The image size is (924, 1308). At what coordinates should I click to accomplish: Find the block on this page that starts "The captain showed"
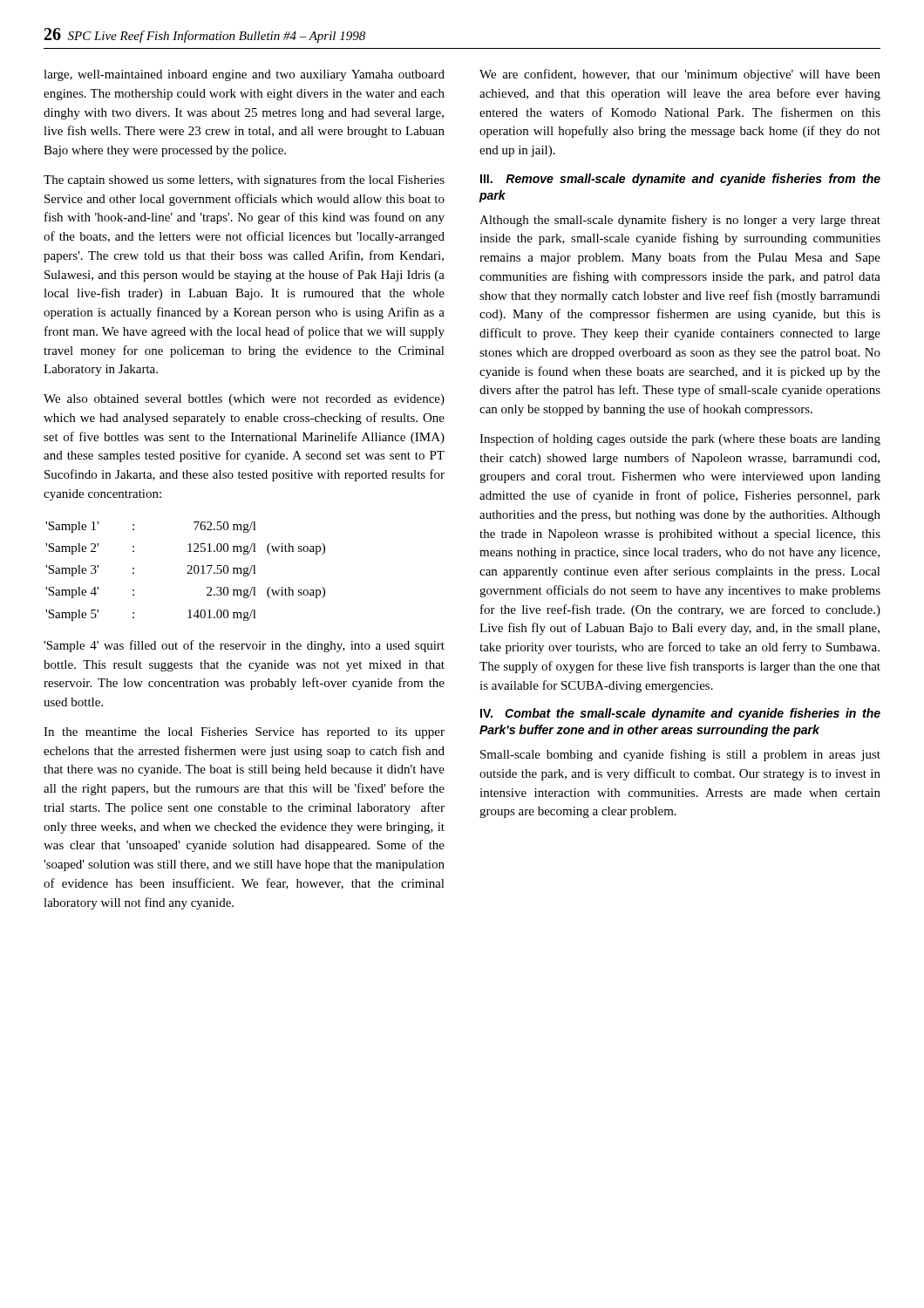[244, 275]
